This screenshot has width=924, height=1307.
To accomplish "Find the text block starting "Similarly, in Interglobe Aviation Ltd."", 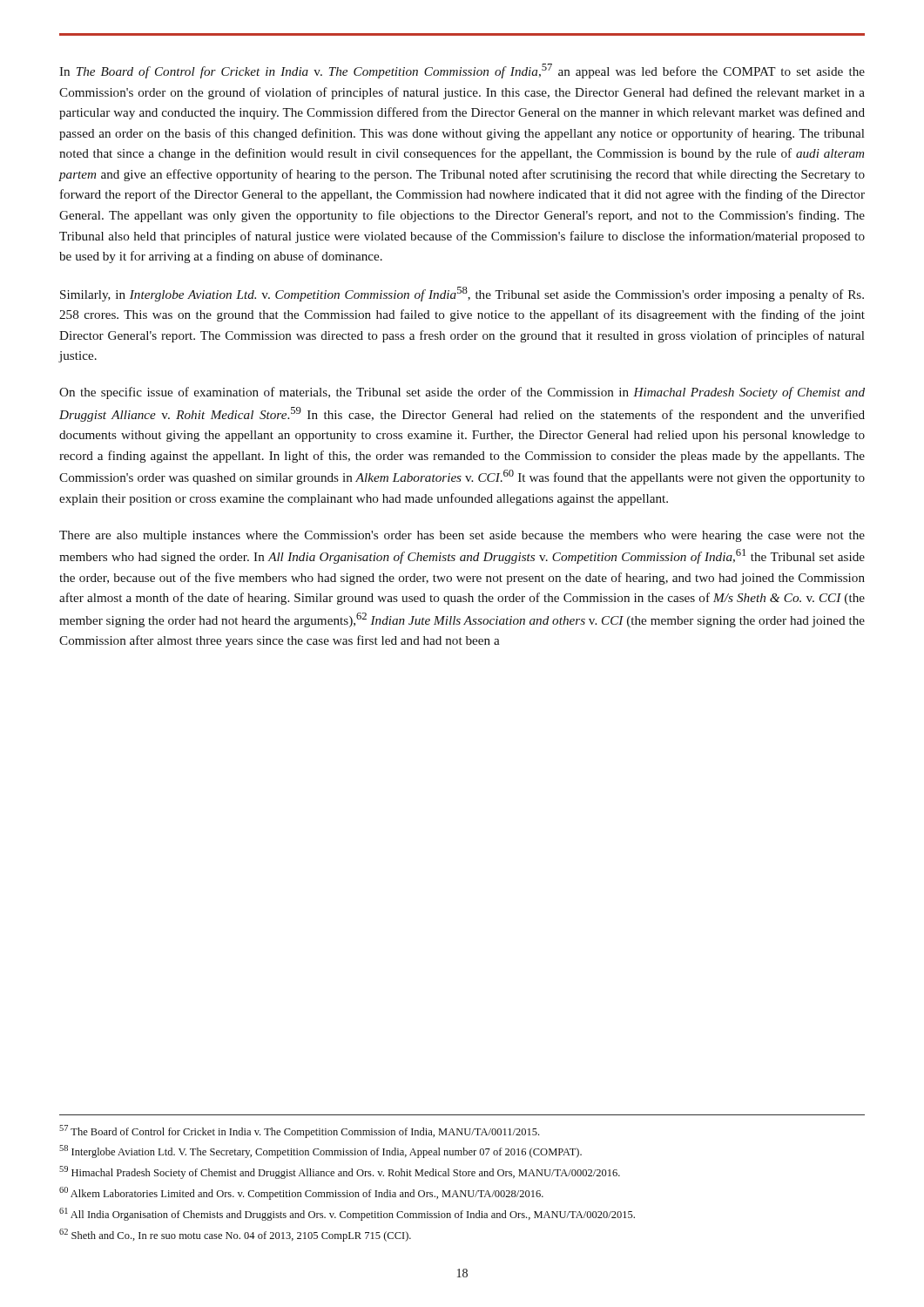I will [462, 323].
